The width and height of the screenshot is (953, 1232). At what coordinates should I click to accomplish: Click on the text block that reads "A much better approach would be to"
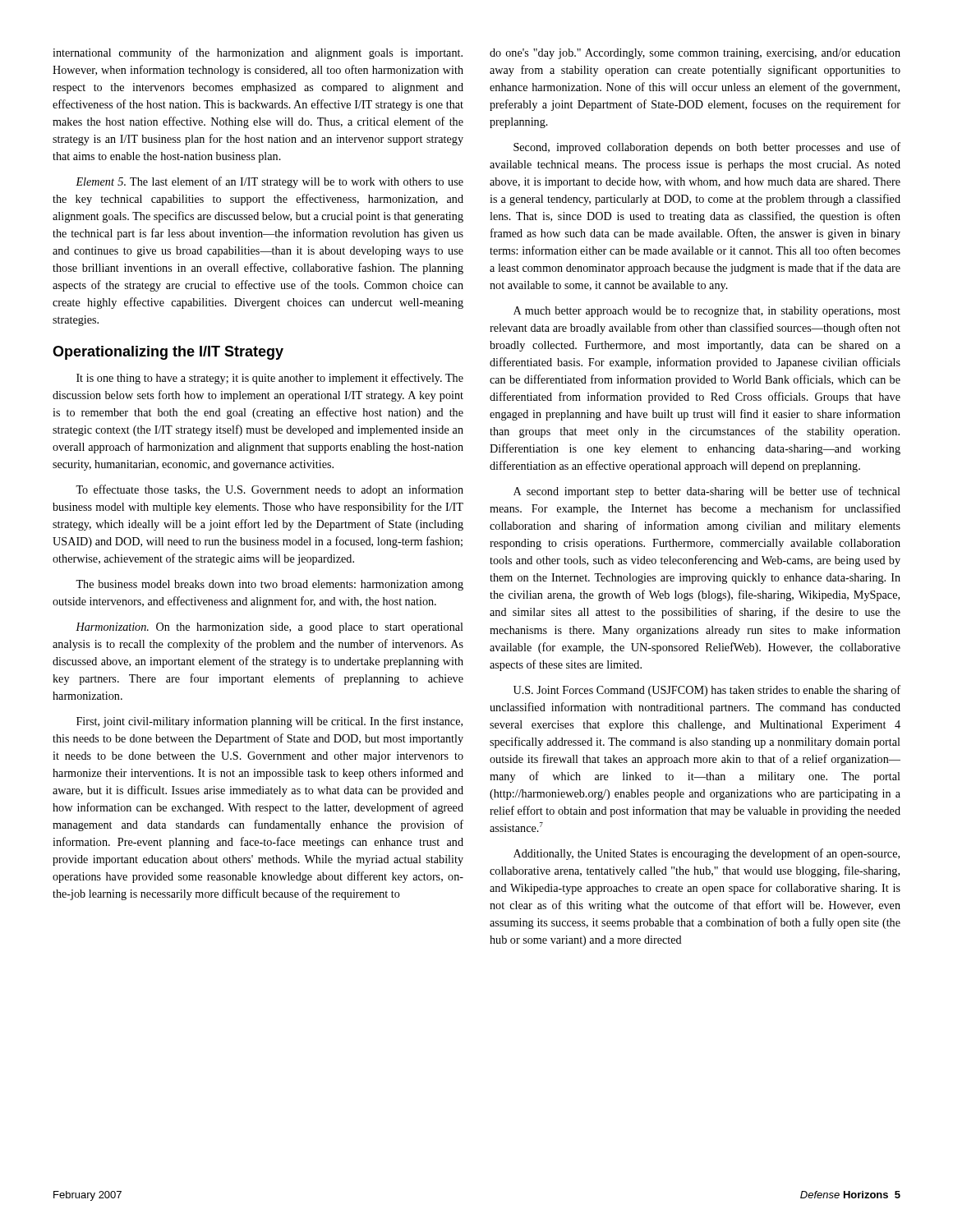coord(695,389)
